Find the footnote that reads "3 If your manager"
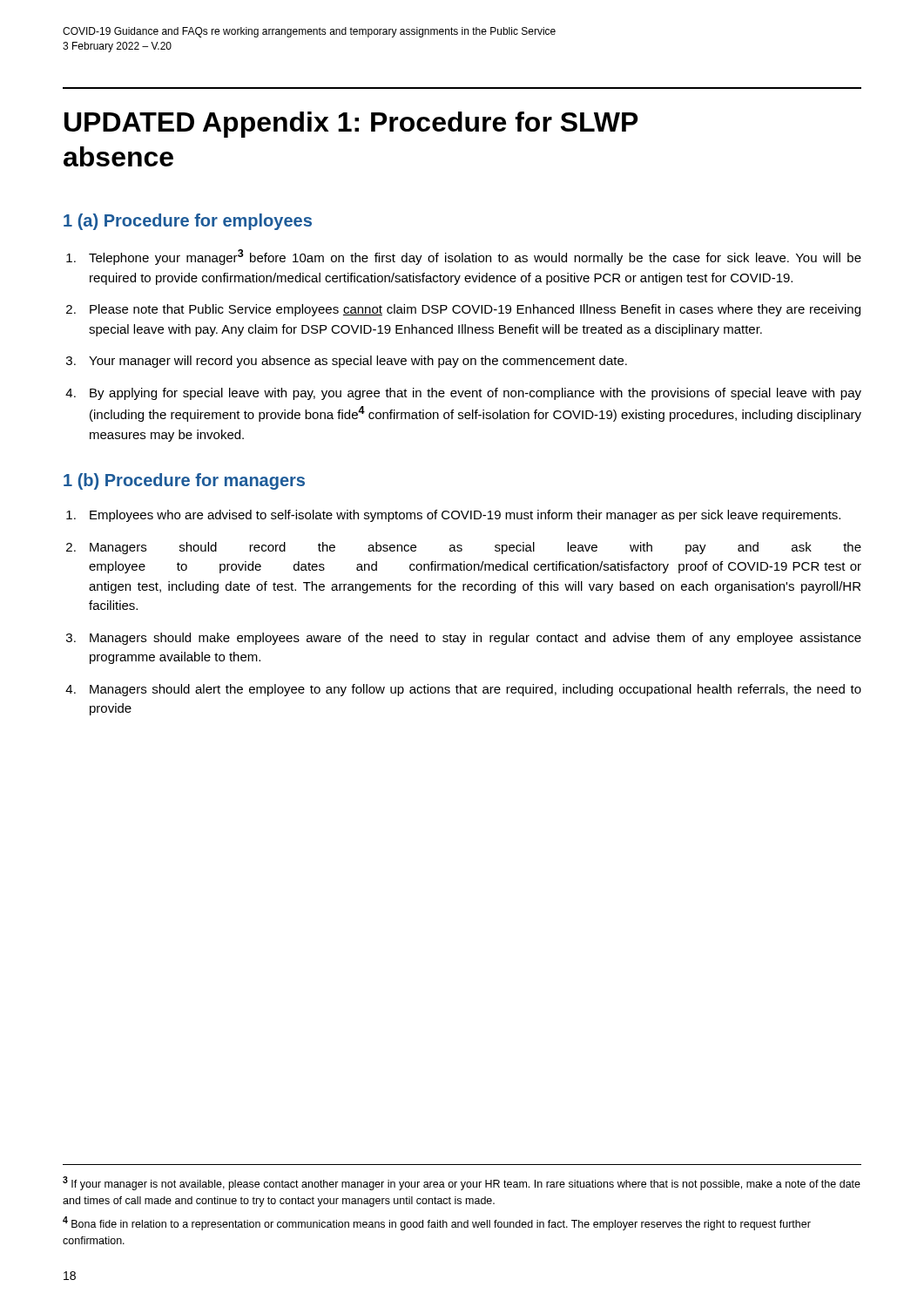The image size is (924, 1307). click(x=462, y=1191)
